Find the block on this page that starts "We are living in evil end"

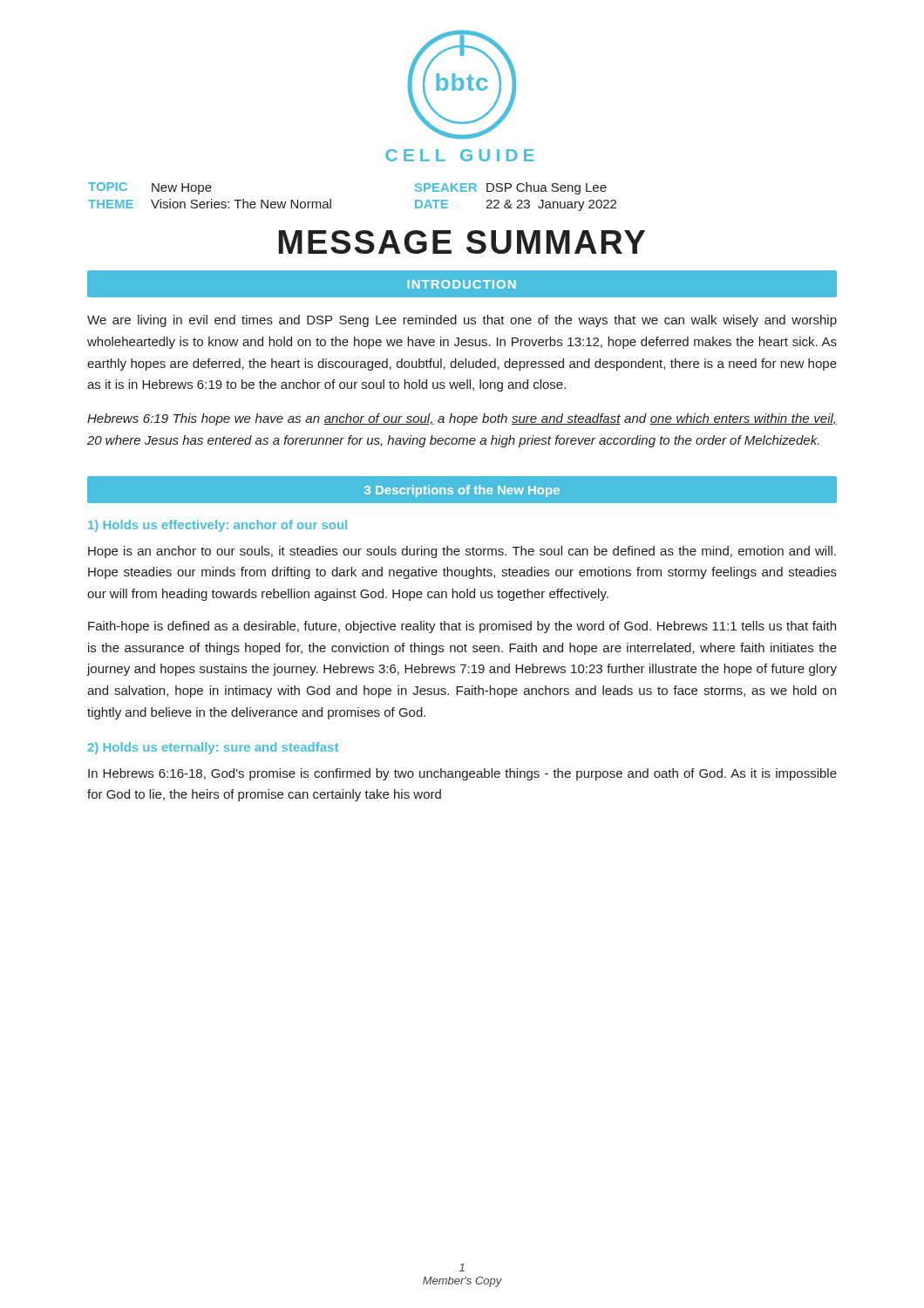point(462,352)
